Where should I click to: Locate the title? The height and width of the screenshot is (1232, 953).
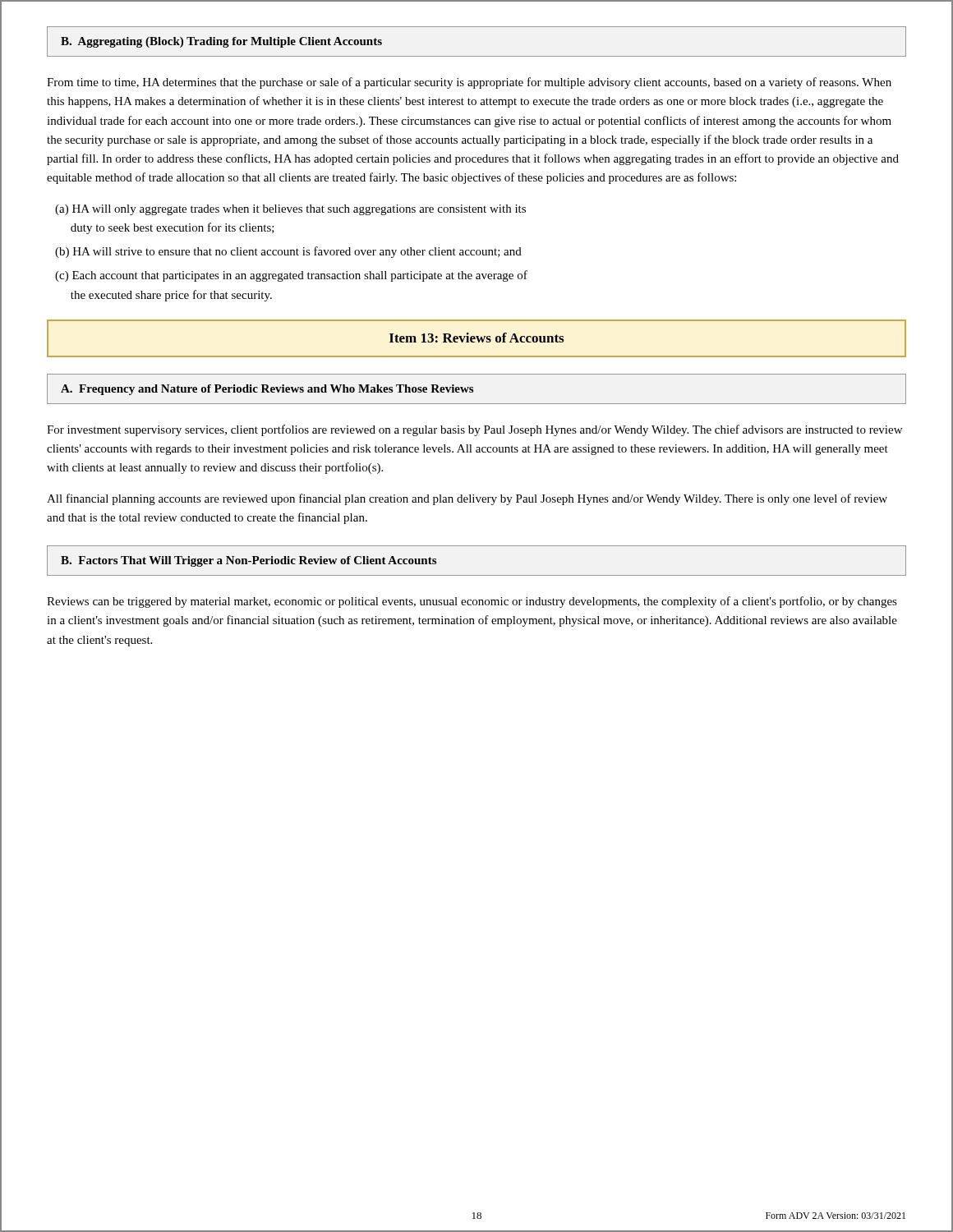pyautogui.click(x=476, y=338)
